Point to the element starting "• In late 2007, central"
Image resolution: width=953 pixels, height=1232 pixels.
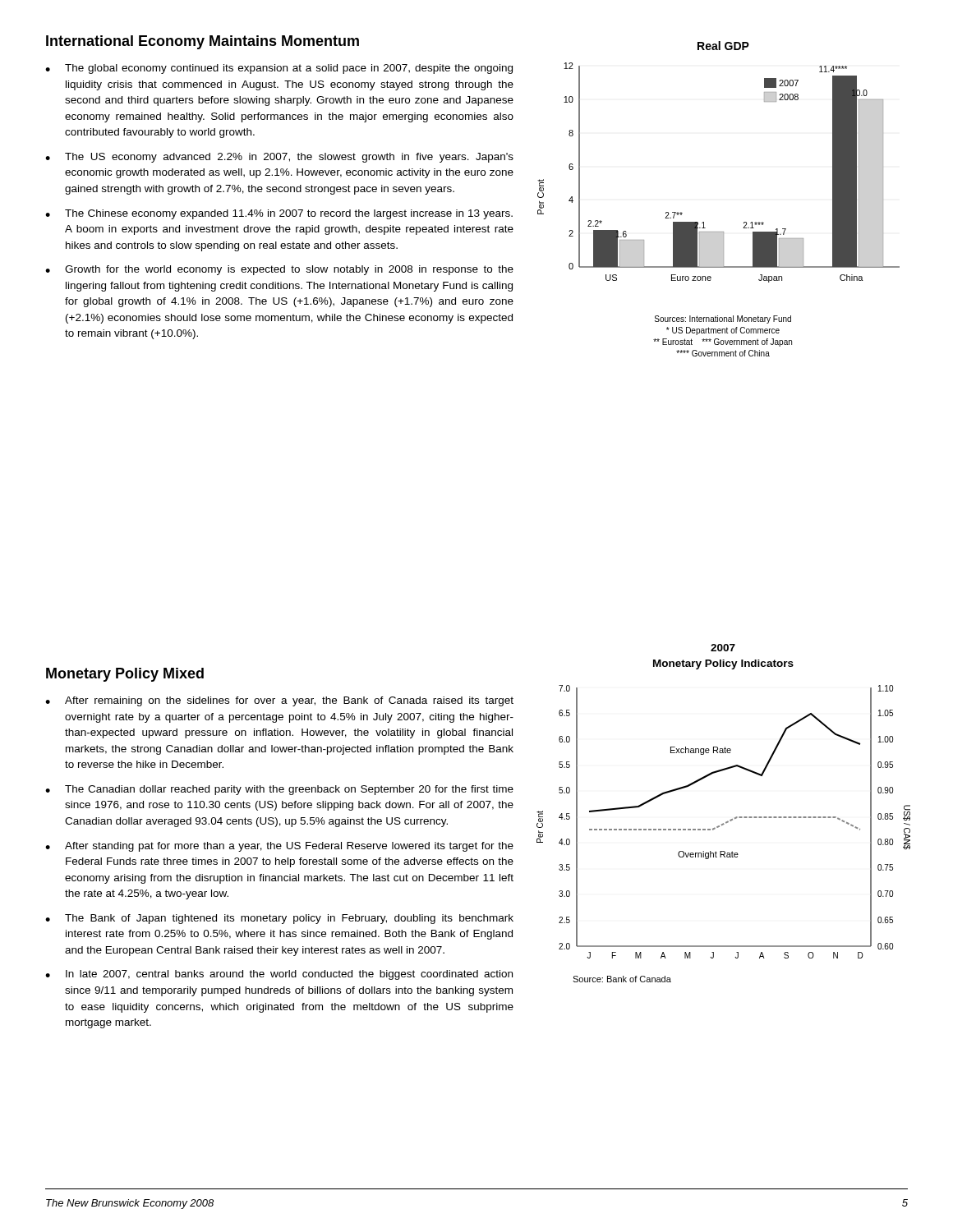[x=279, y=998]
